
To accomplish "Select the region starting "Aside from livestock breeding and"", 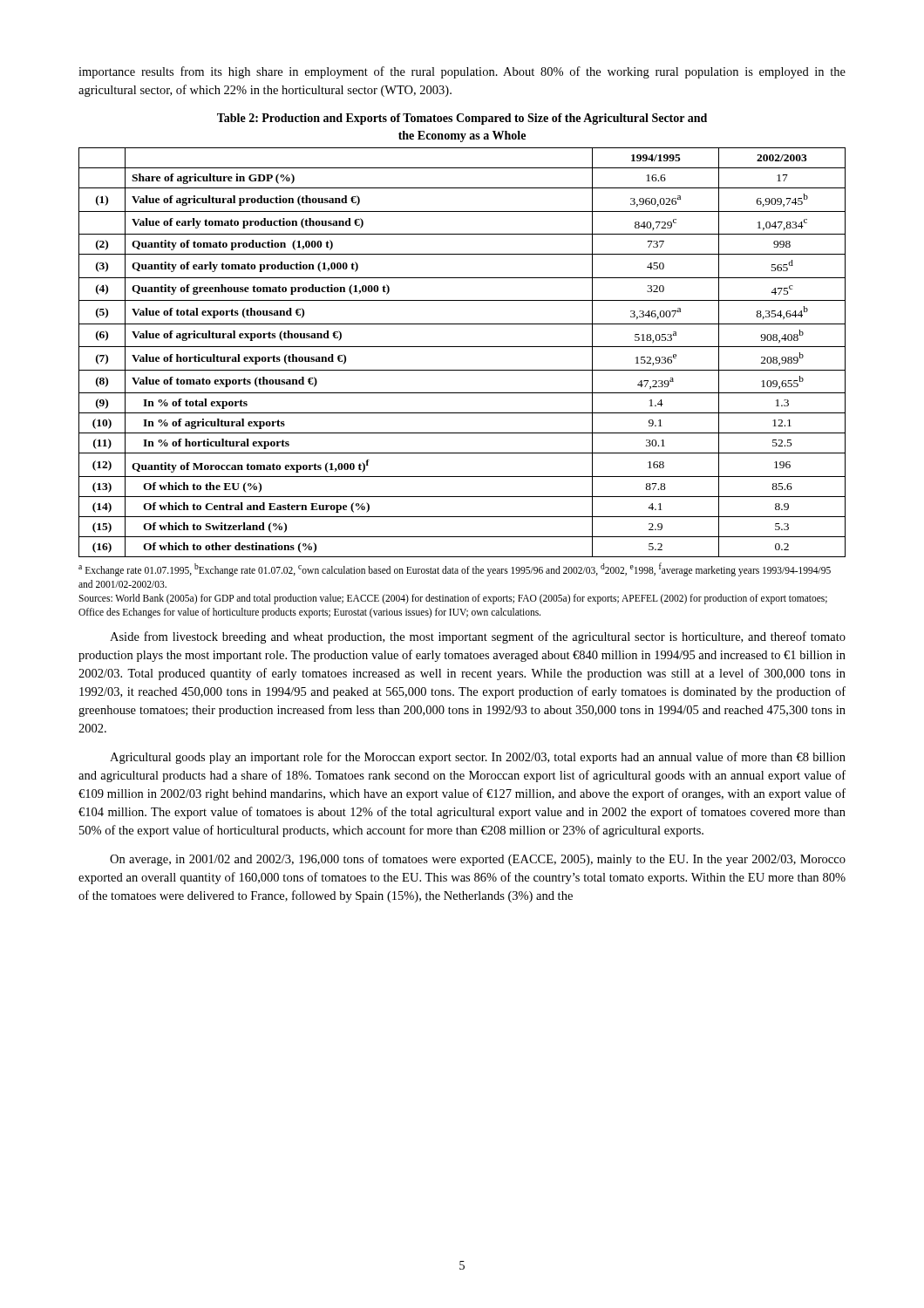I will pyautogui.click(x=462, y=682).
